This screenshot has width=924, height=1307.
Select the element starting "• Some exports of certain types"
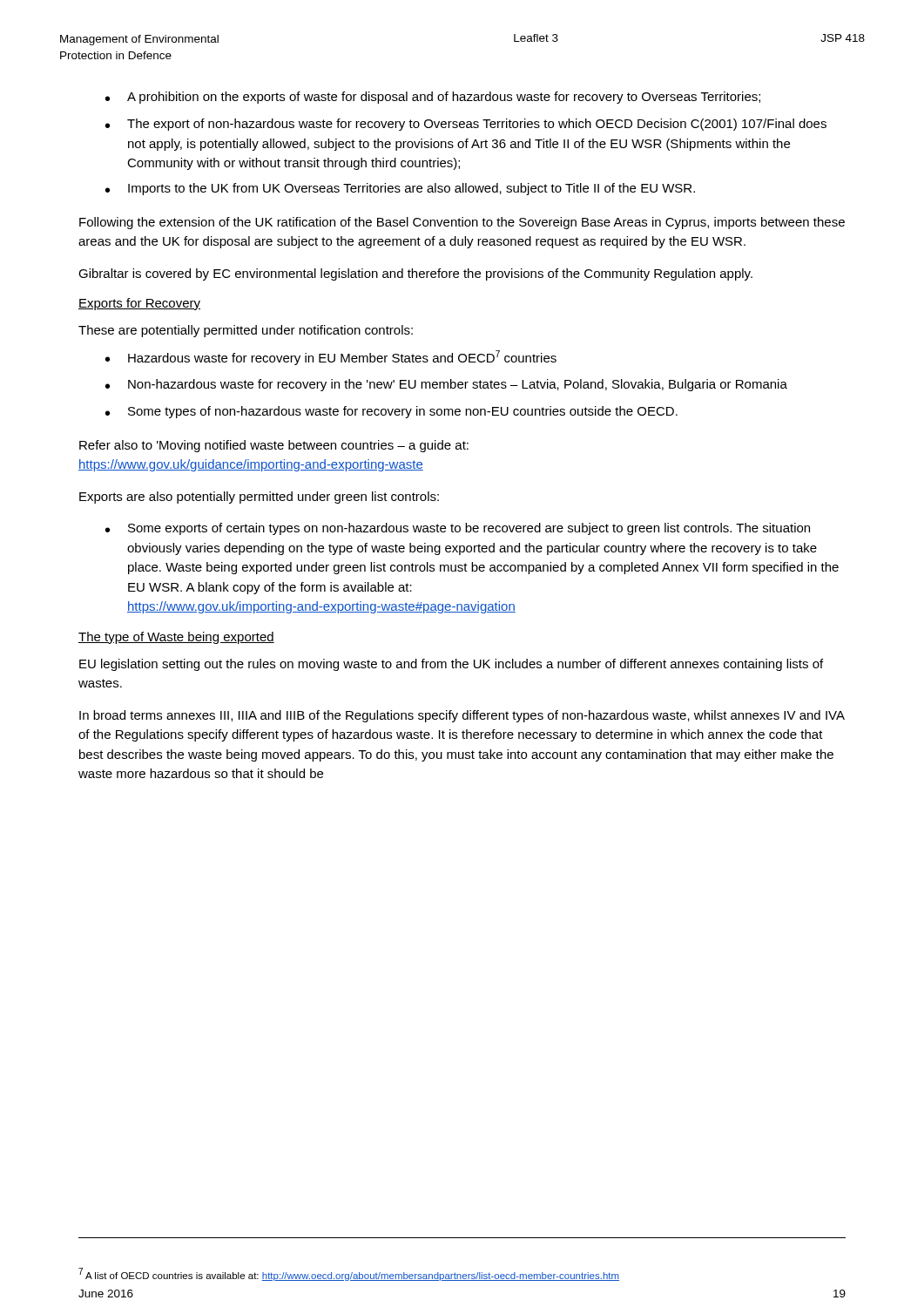475,567
